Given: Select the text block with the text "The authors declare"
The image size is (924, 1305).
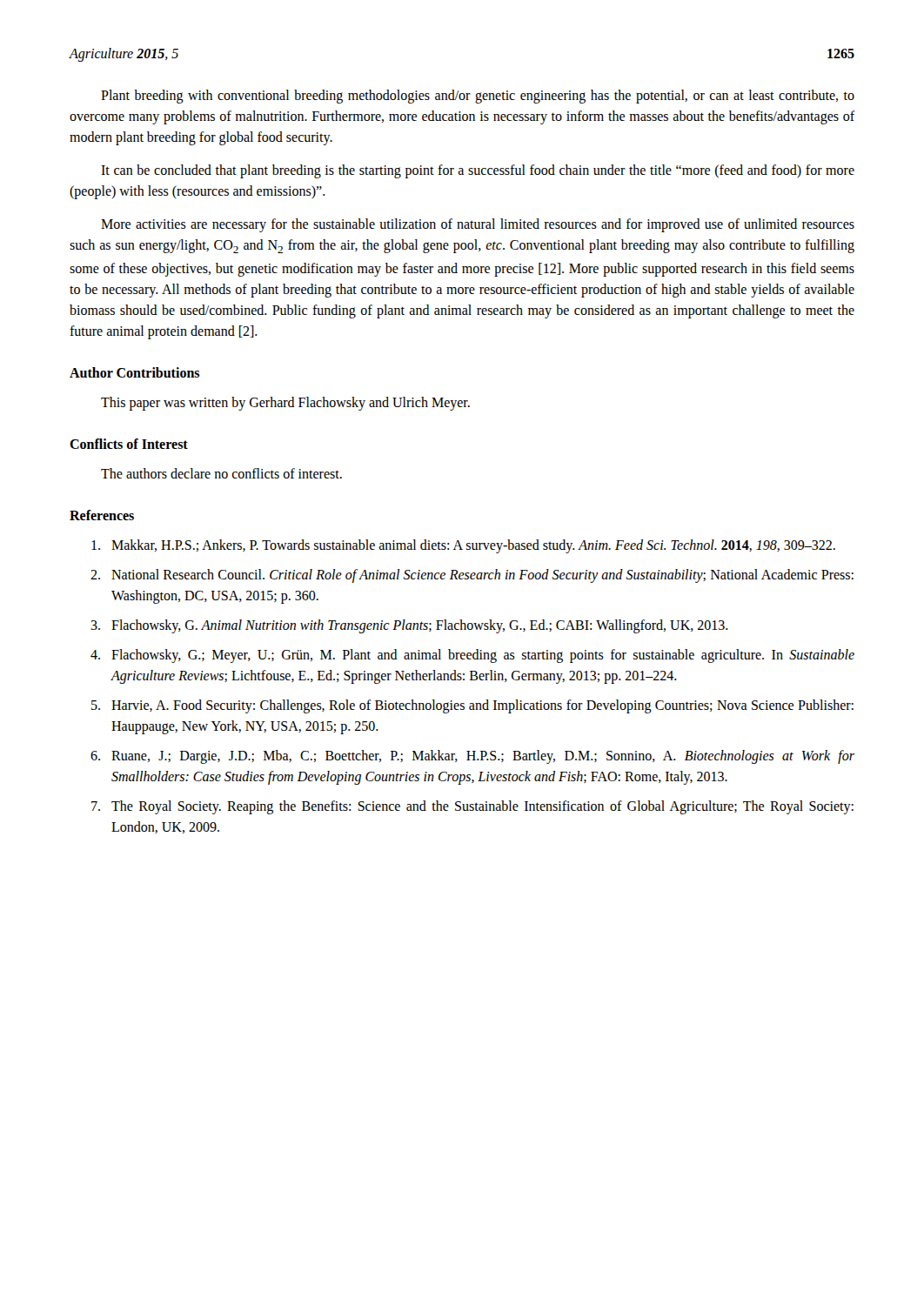Looking at the screenshot, I should (222, 474).
